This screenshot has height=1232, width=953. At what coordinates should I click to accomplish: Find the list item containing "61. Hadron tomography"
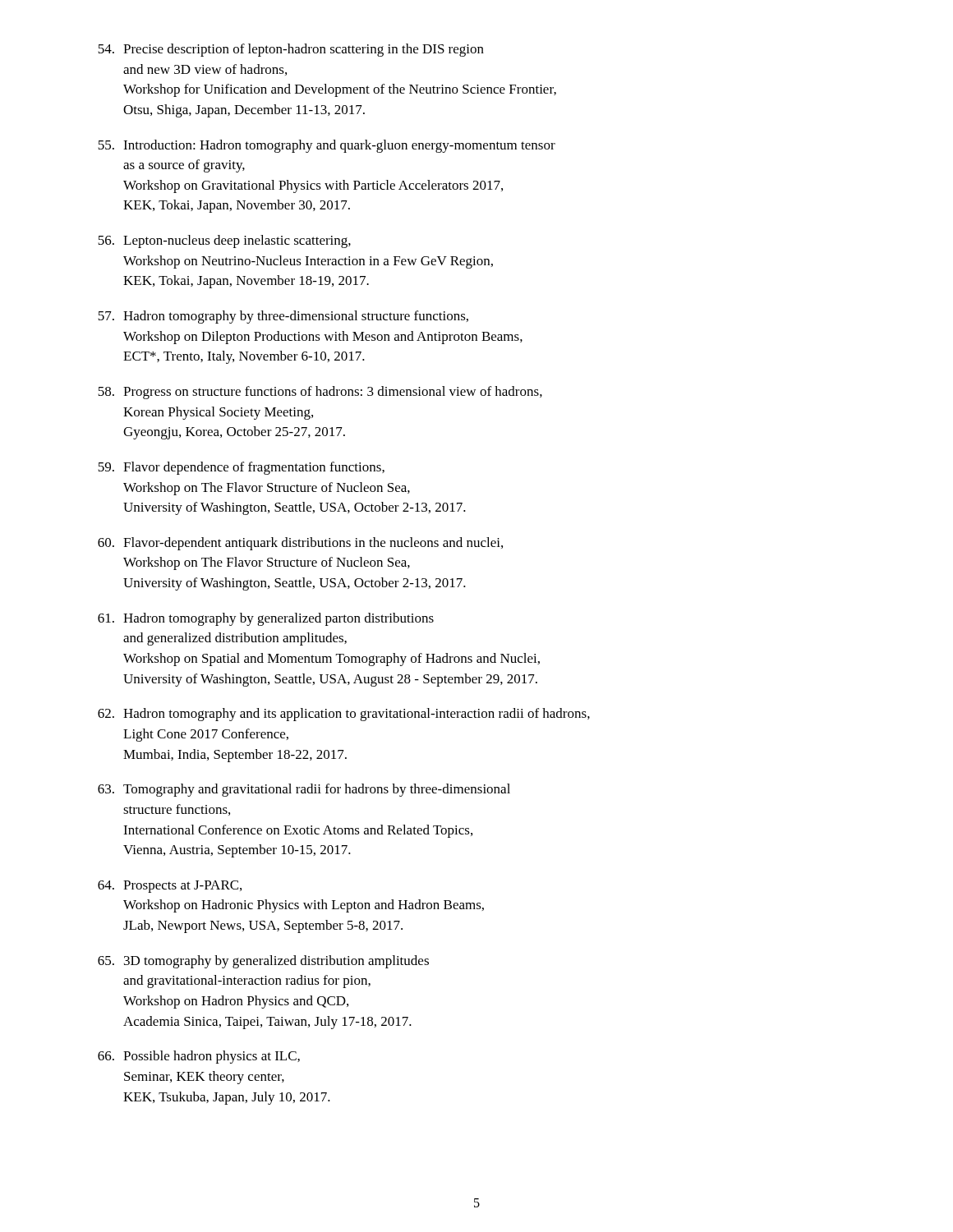(x=476, y=649)
